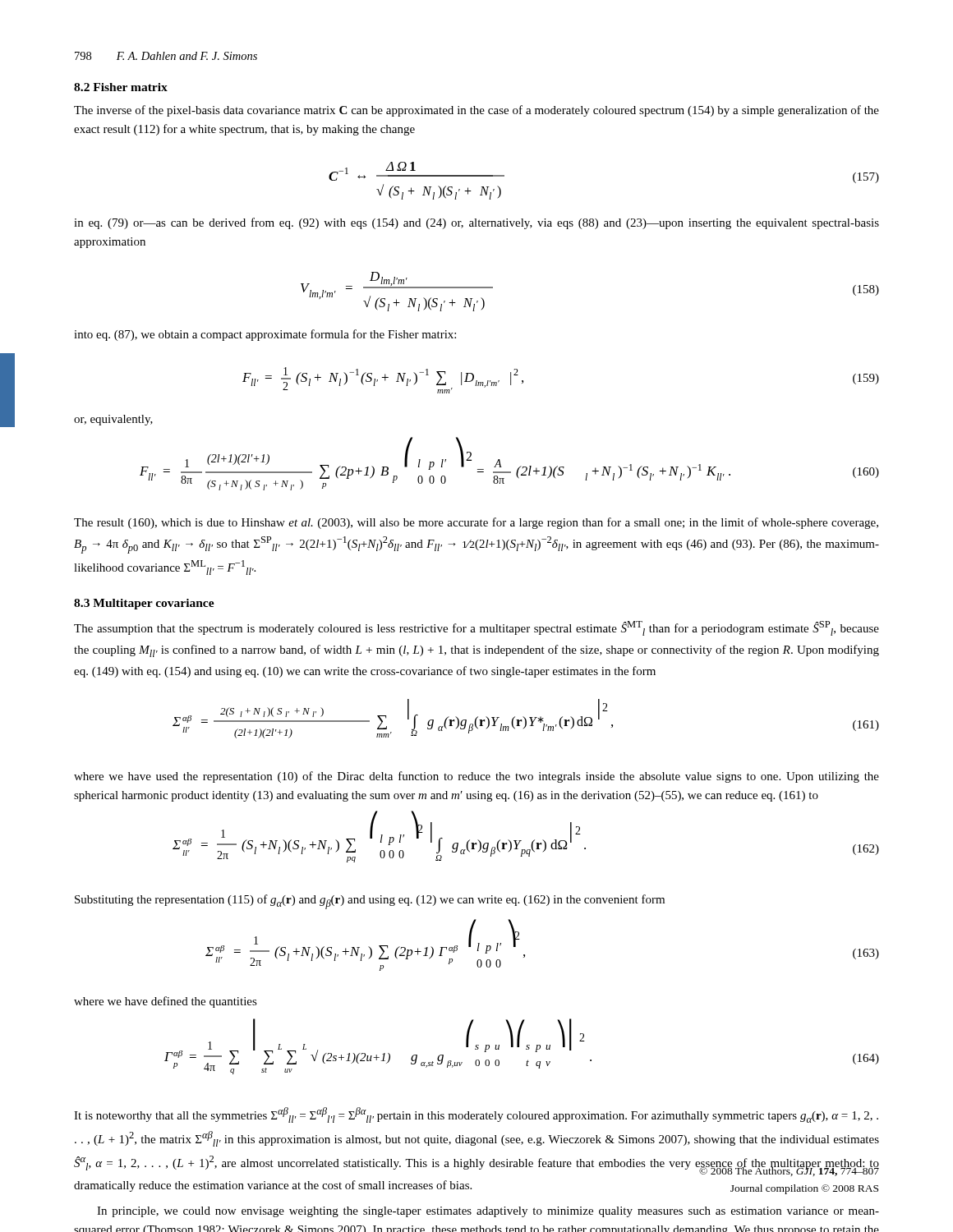Select the formula with the text "Σ αβ ll′ = 2(S l +"
953x1232 pixels.
pos(476,725)
